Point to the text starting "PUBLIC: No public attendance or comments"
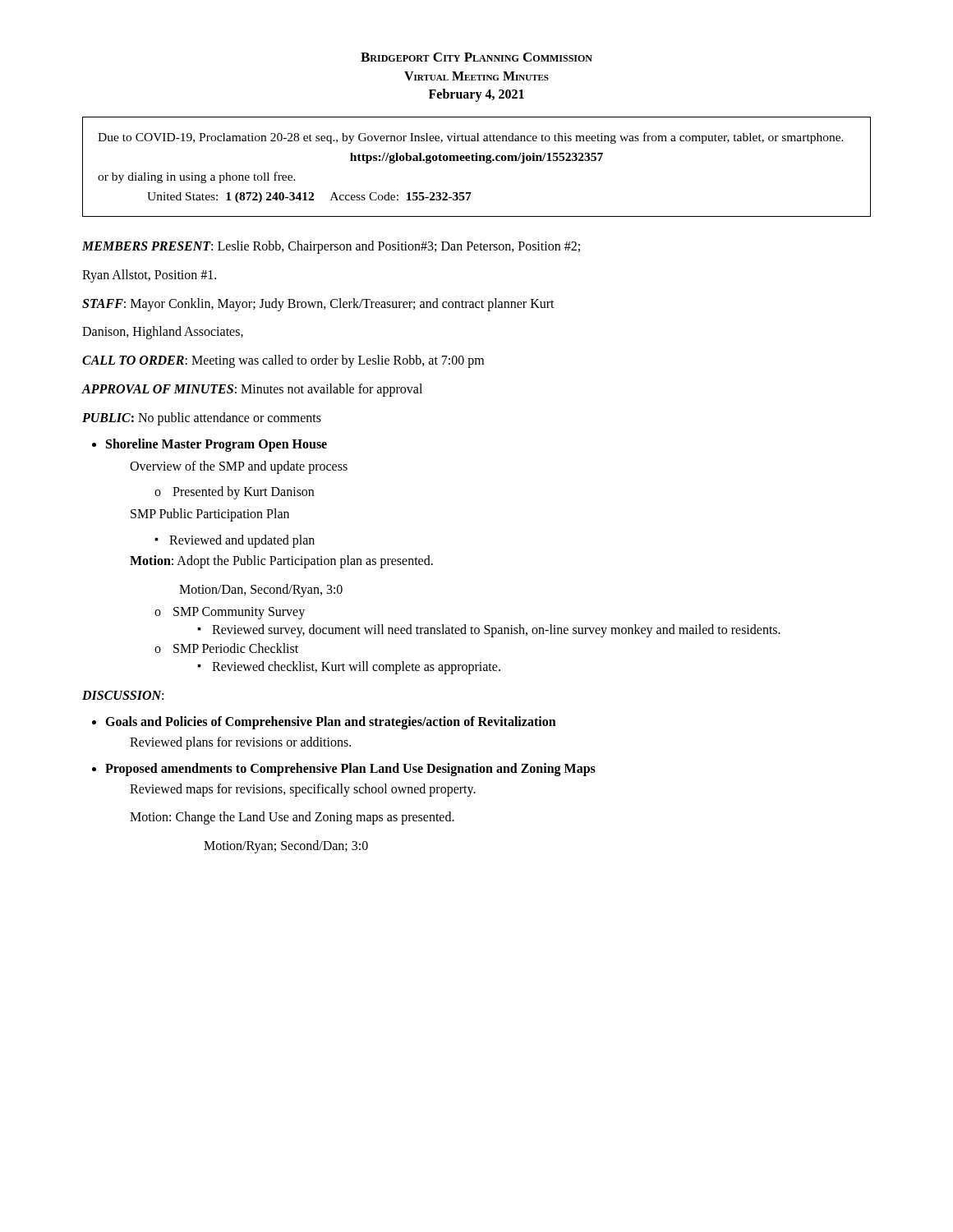The image size is (953, 1232). tap(202, 419)
